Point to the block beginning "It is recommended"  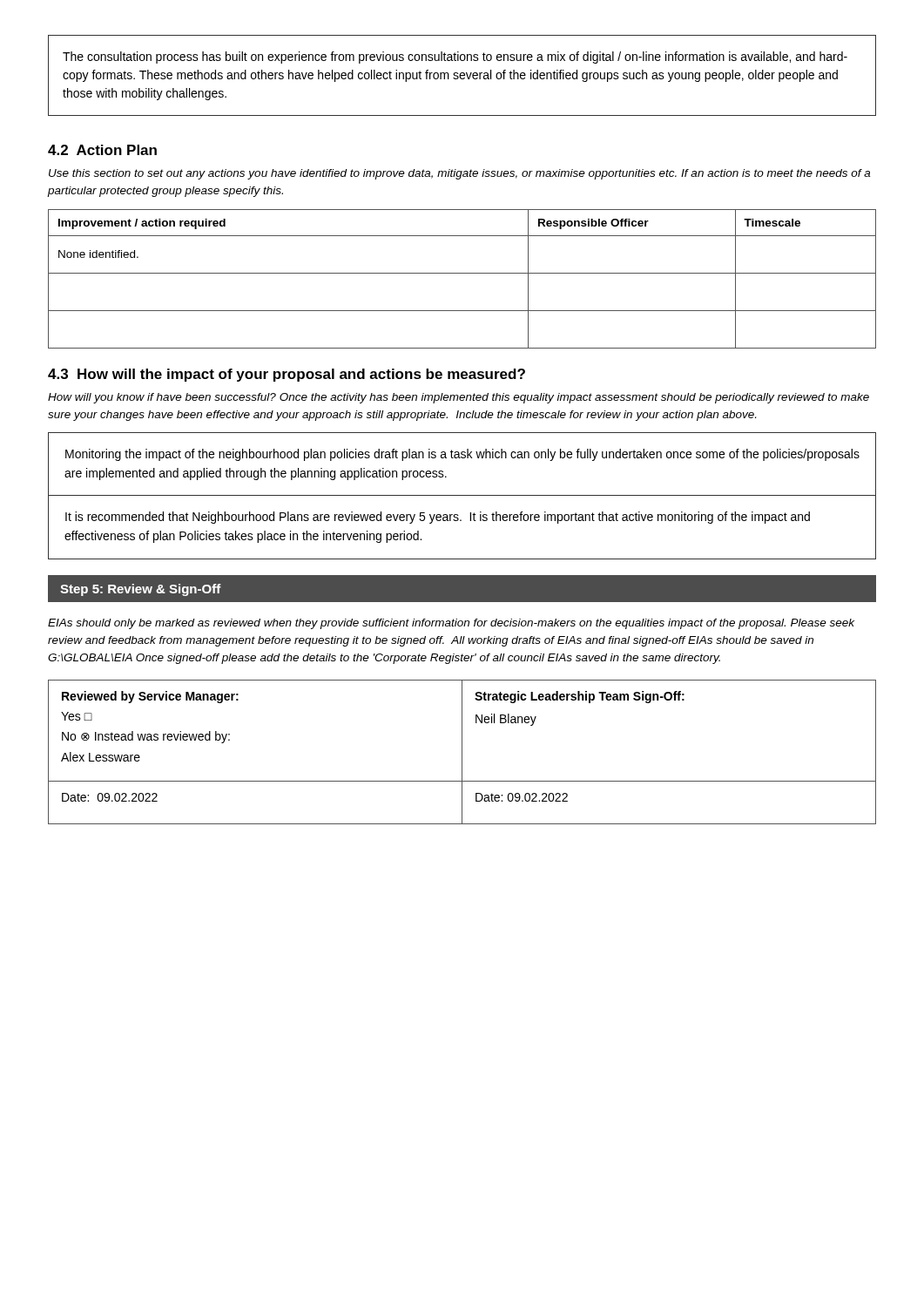[x=438, y=526]
